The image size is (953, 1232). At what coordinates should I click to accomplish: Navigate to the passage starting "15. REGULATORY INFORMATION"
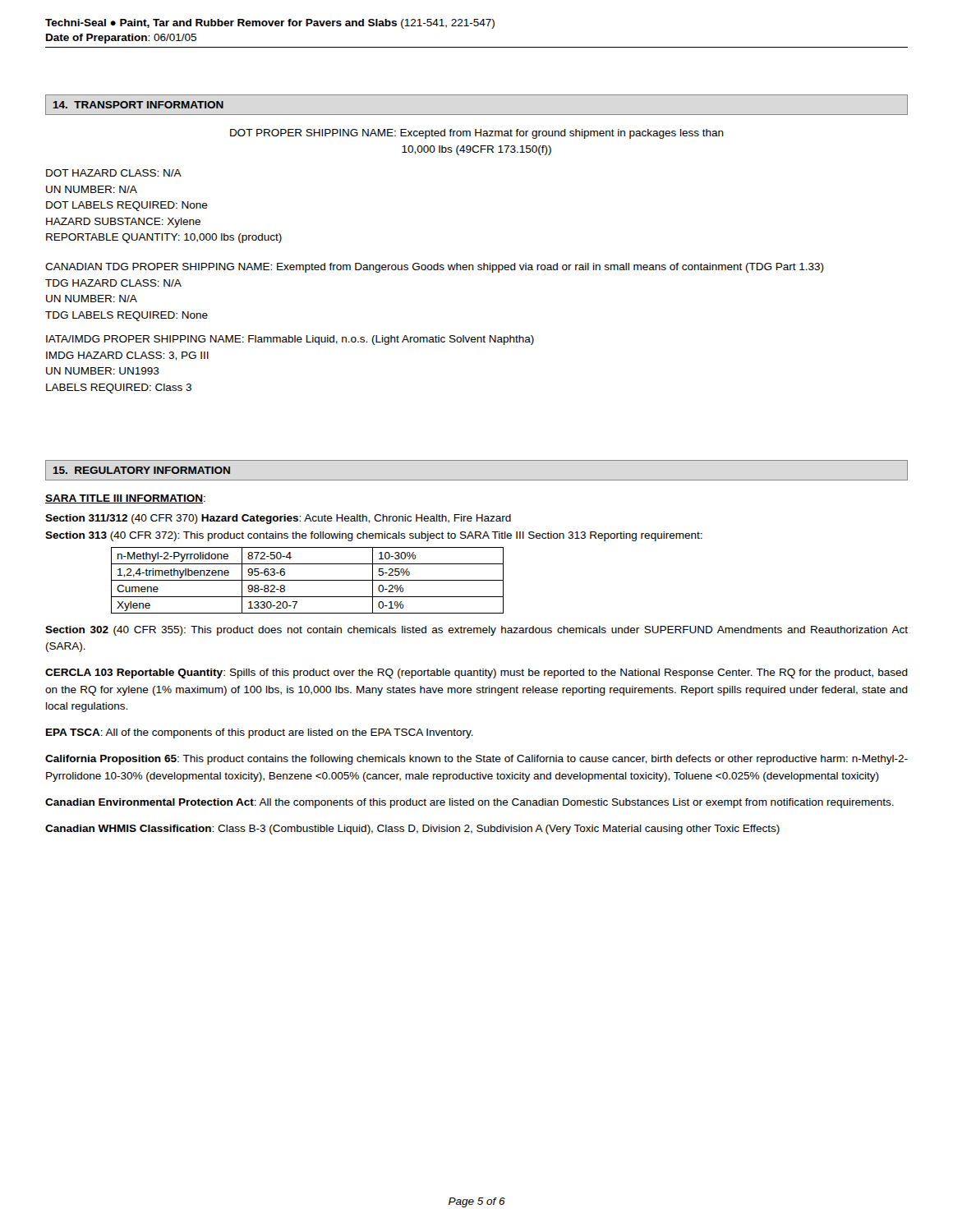tap(476, 470)
